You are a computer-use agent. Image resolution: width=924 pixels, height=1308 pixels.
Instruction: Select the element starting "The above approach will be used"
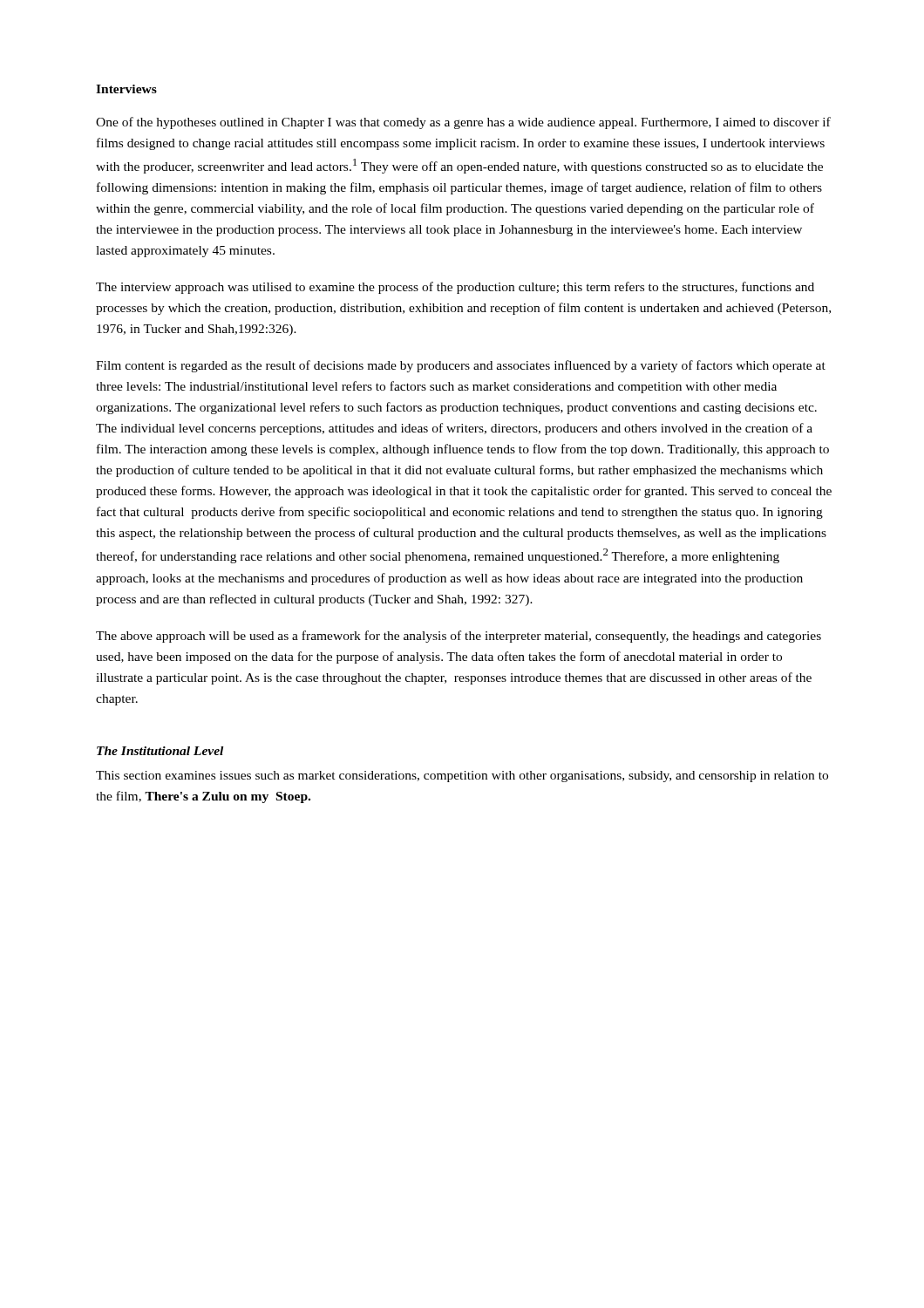[x=459, y=666]
